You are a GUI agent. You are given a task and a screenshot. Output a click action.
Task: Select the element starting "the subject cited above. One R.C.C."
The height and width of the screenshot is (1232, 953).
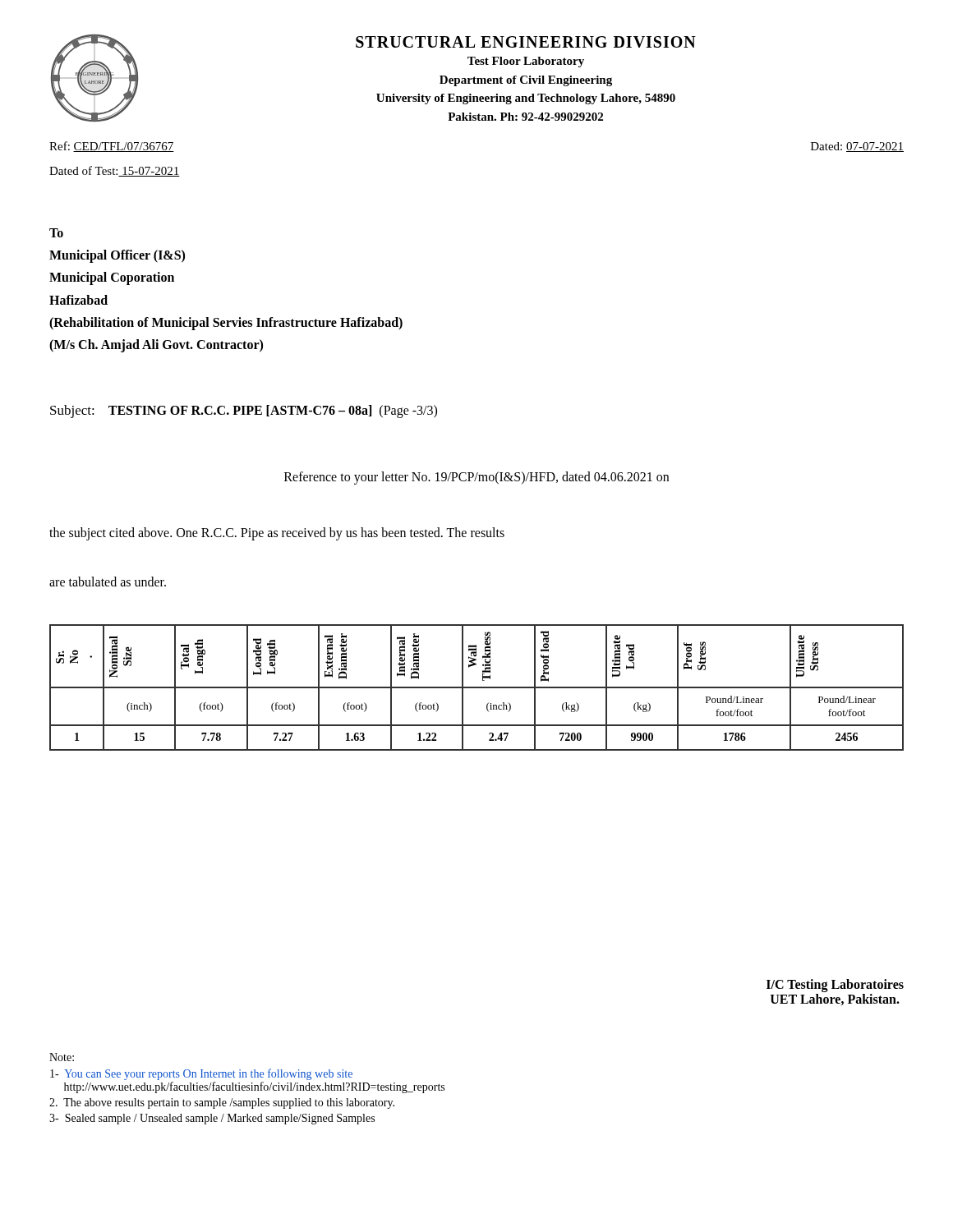[x=277, y=533]
